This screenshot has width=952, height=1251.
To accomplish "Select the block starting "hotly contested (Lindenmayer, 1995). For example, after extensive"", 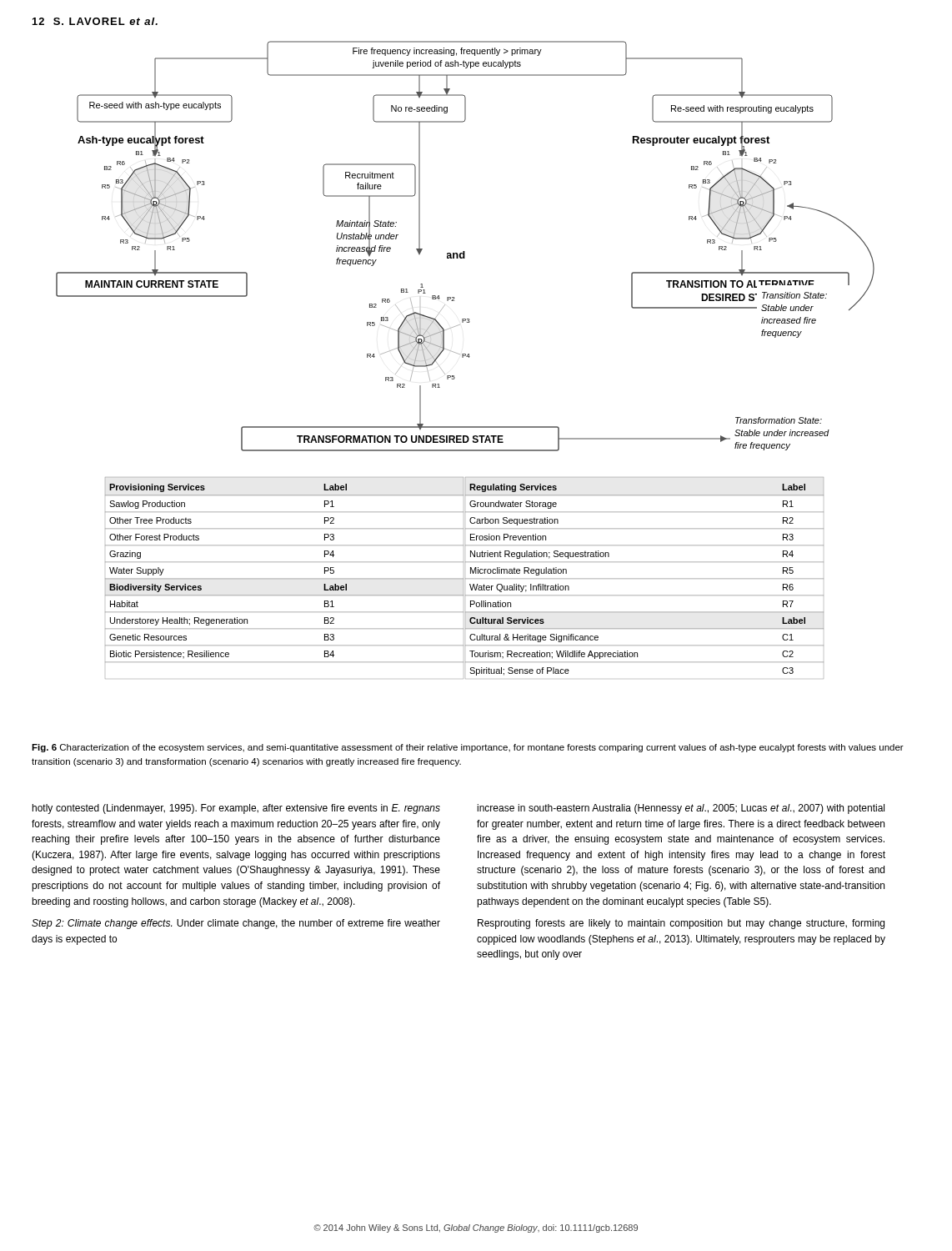I will coord(236,874).
